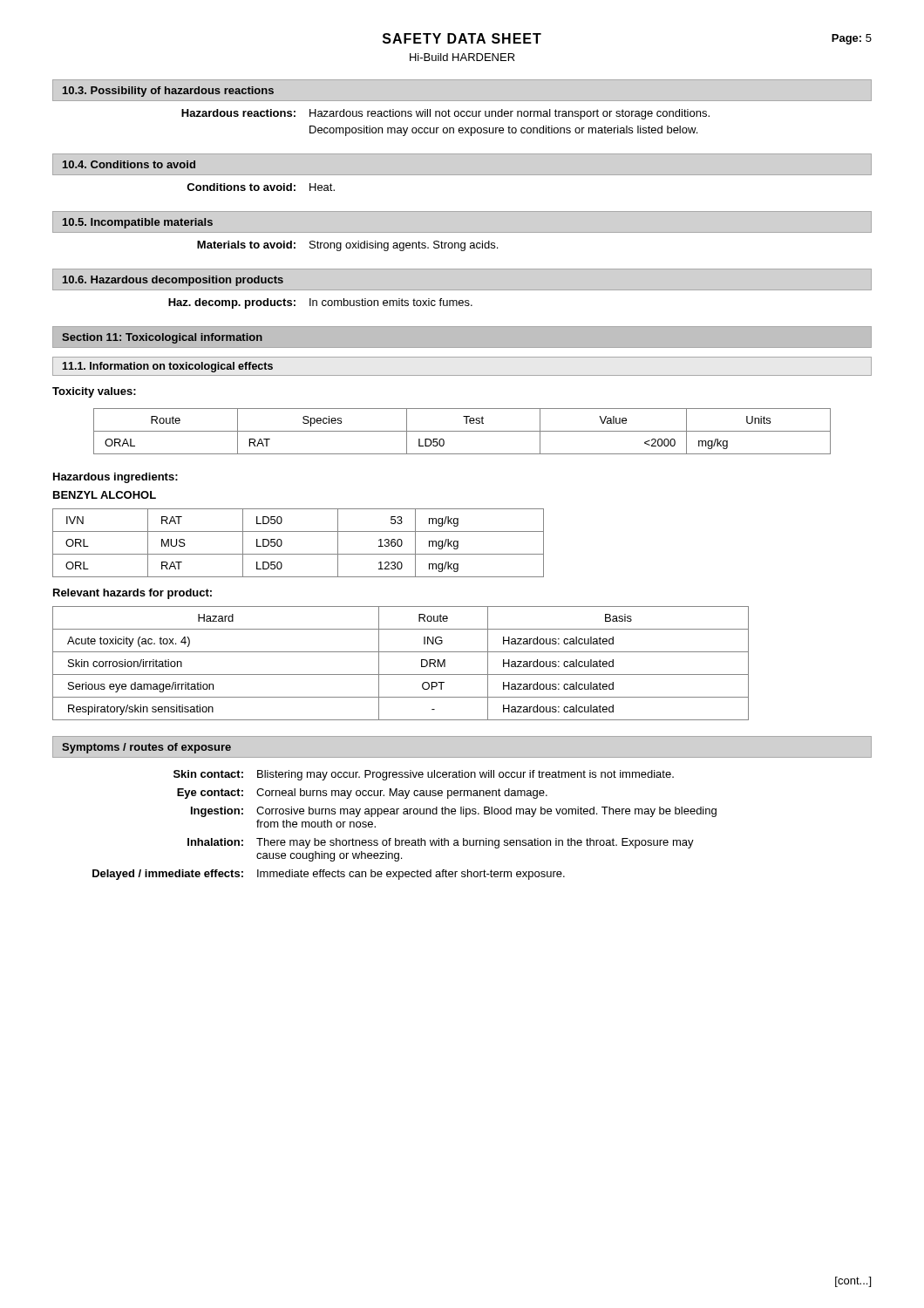Click on the text block that says "Materials to avoid: Strong oxidising"
924x1308 pixels.
(462, 245)
